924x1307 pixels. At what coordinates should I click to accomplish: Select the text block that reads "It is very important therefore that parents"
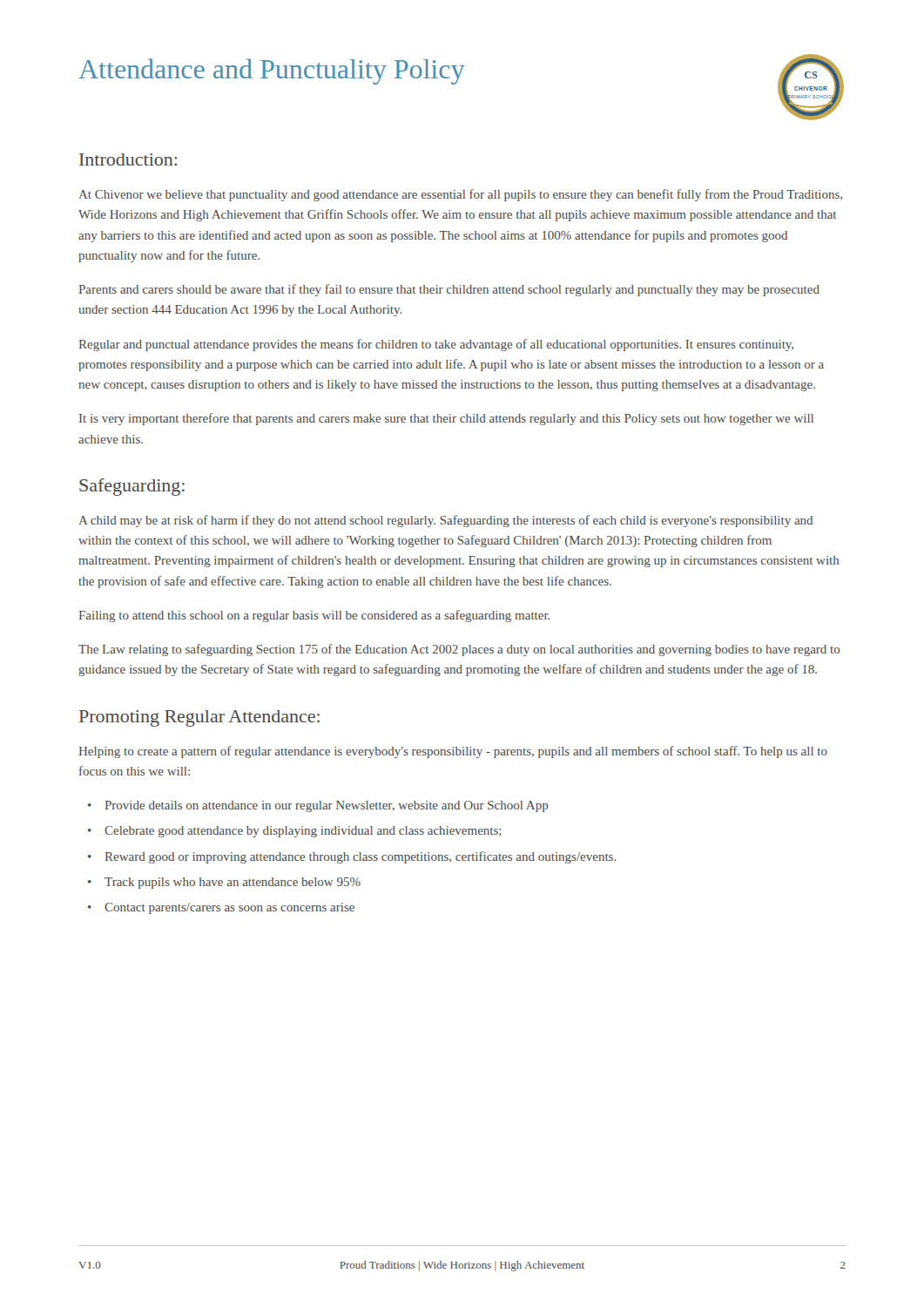point(462,429)
